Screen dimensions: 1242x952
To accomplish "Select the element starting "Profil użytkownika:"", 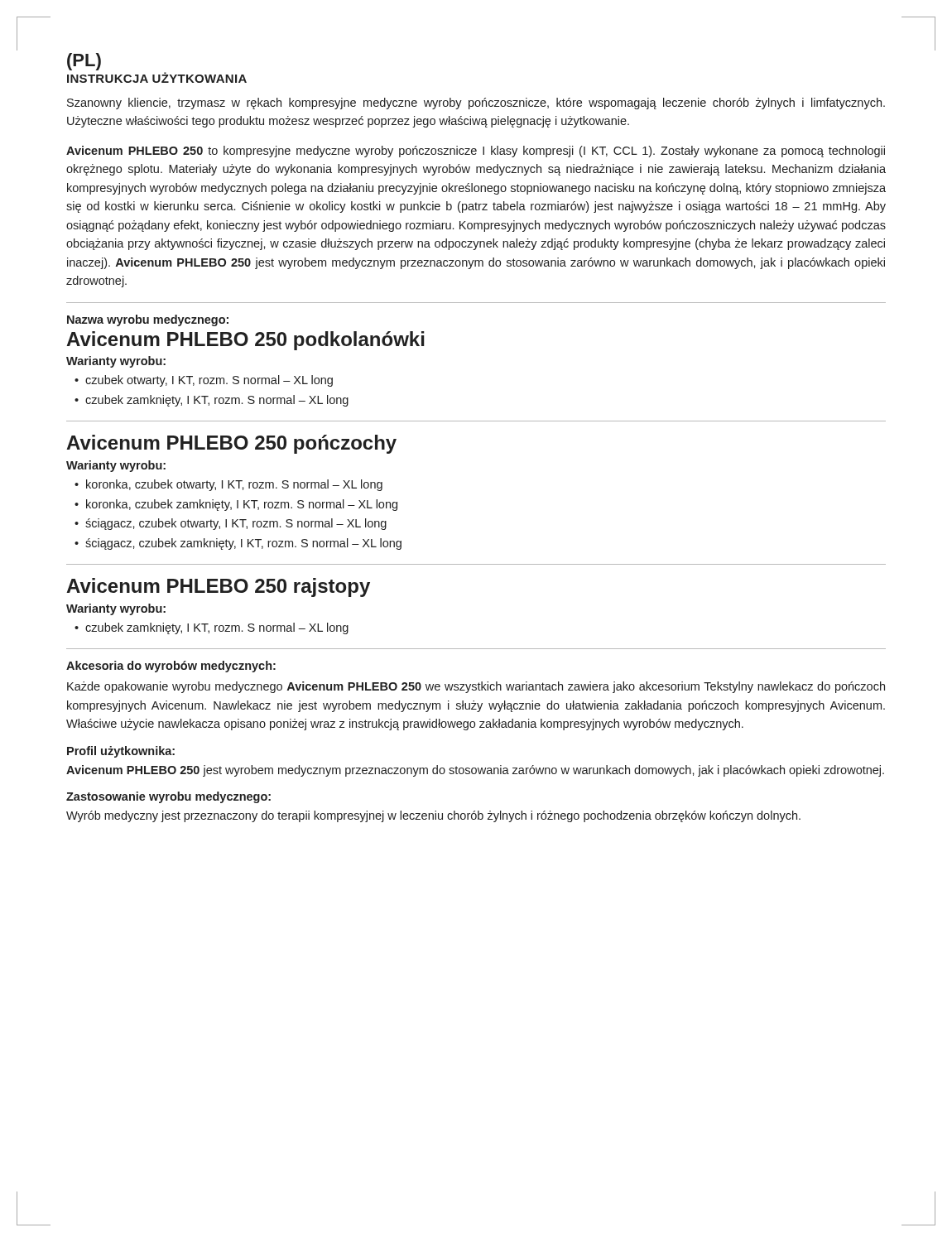I will tap(121, 751).
